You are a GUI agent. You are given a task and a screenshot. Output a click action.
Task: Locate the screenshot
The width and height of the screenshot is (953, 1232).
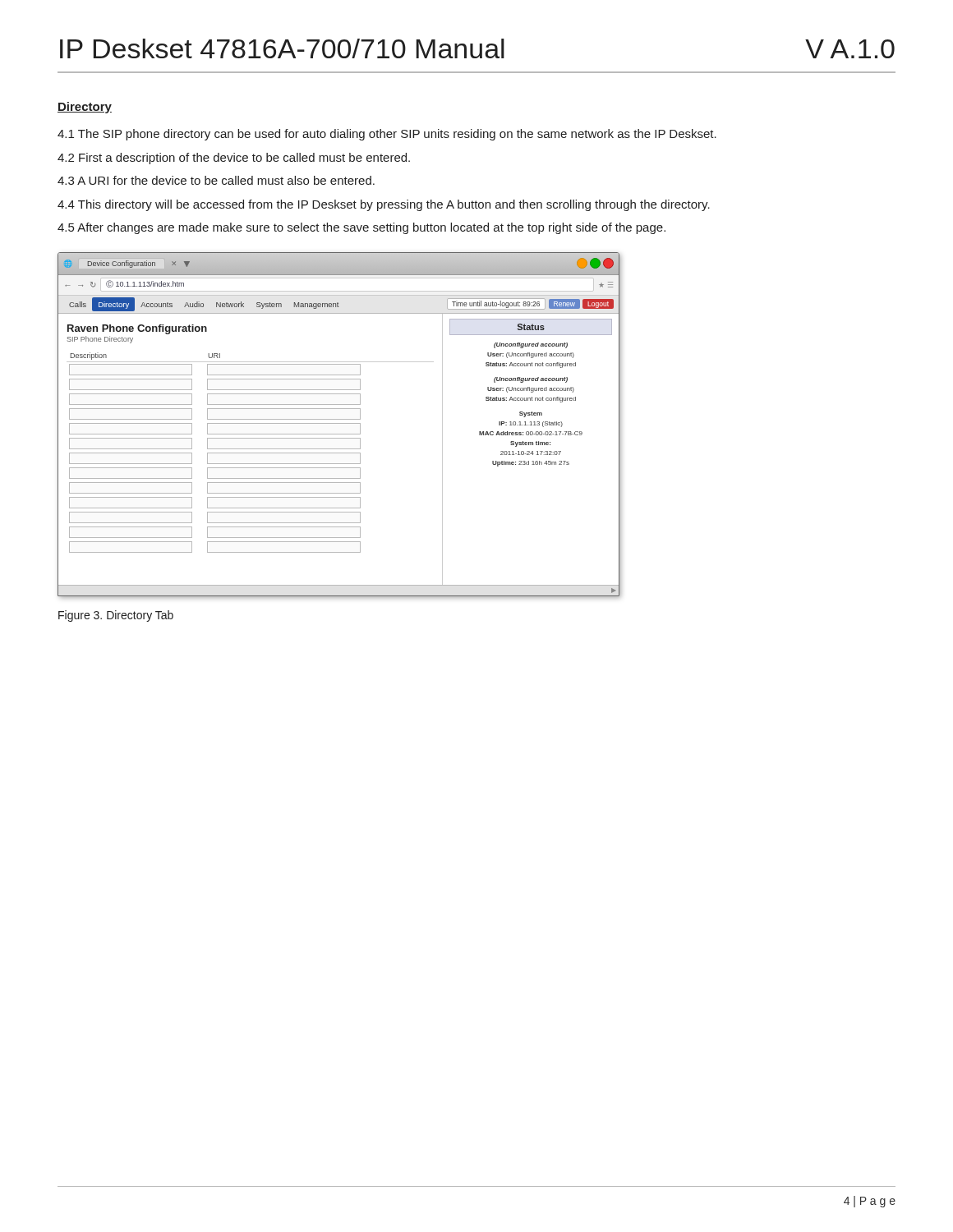[x=476, y=424]
